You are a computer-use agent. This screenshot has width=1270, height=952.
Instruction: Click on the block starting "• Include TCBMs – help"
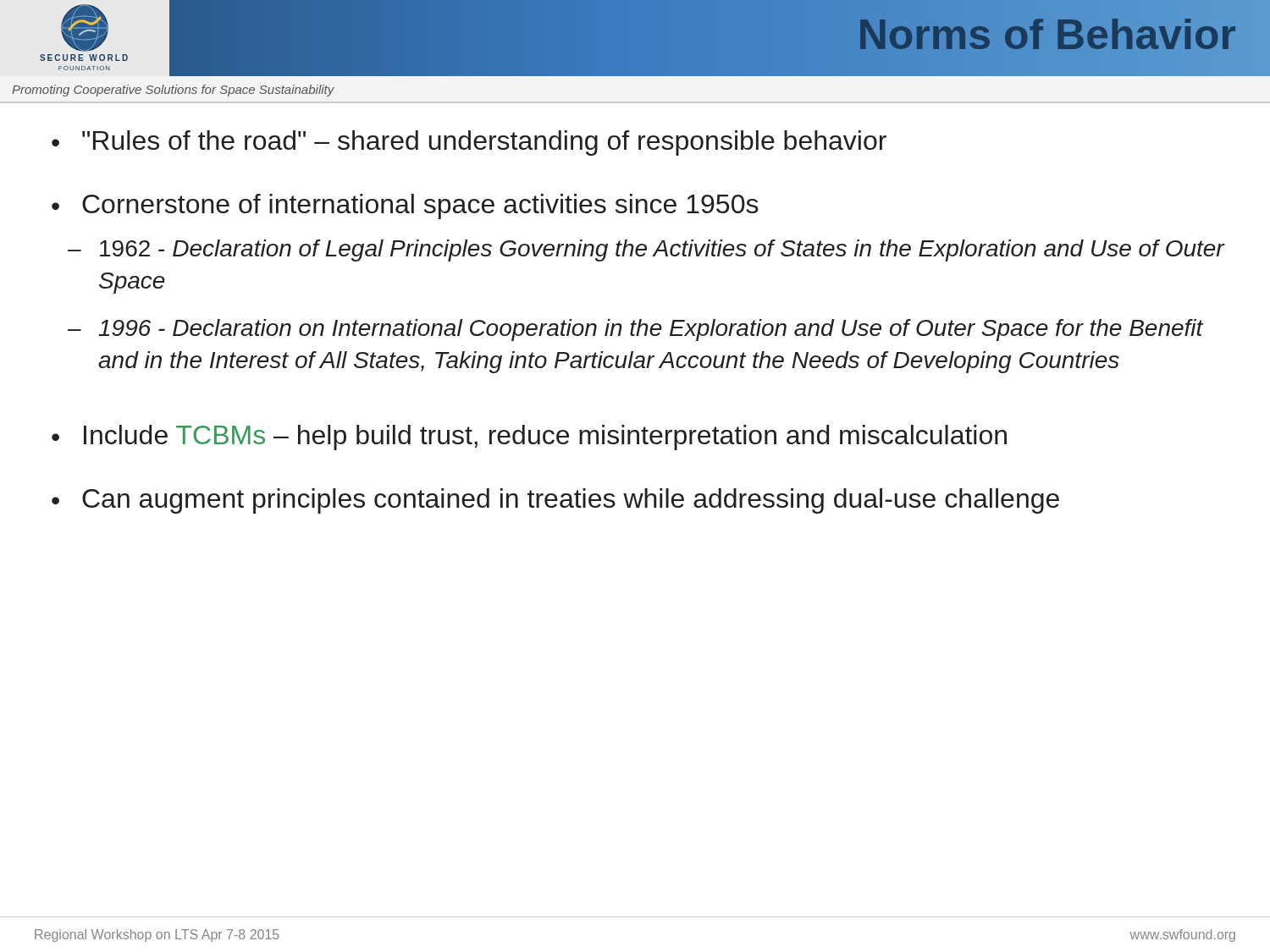[530, 436]
